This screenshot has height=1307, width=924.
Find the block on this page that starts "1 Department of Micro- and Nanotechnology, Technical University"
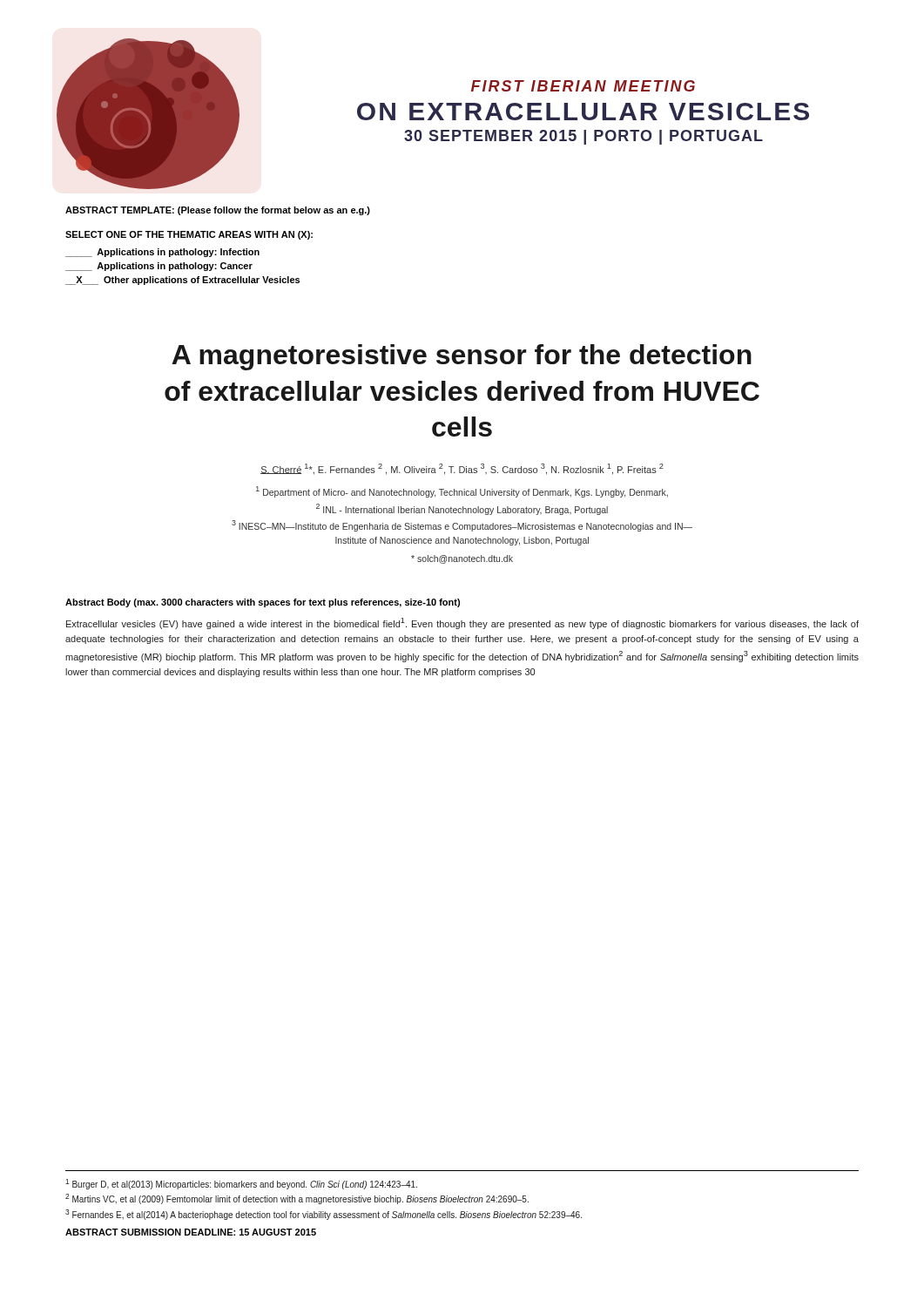pos(462,515)
